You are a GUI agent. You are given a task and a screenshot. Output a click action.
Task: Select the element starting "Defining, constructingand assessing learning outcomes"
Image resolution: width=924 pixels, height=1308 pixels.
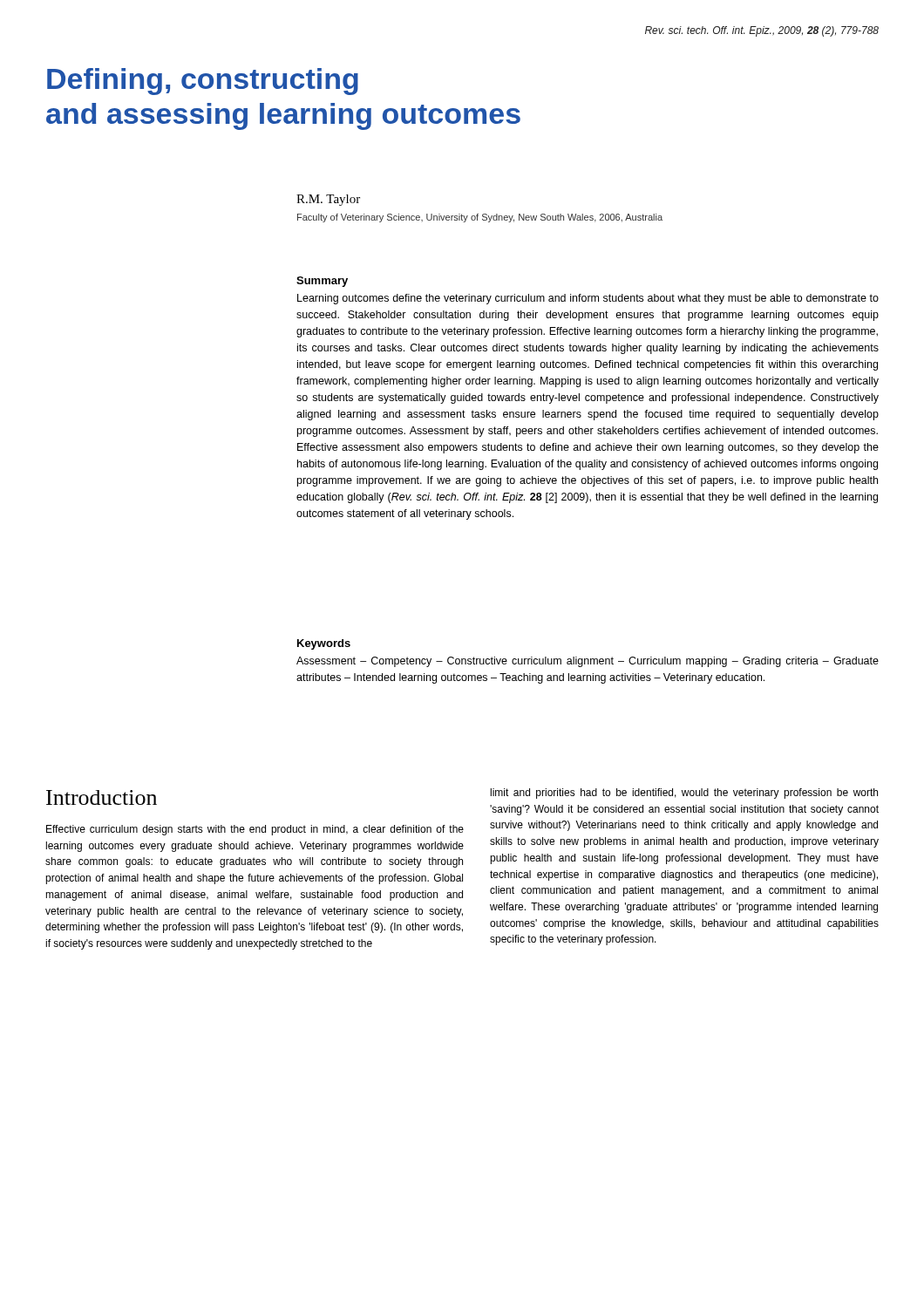click(289, 96)
